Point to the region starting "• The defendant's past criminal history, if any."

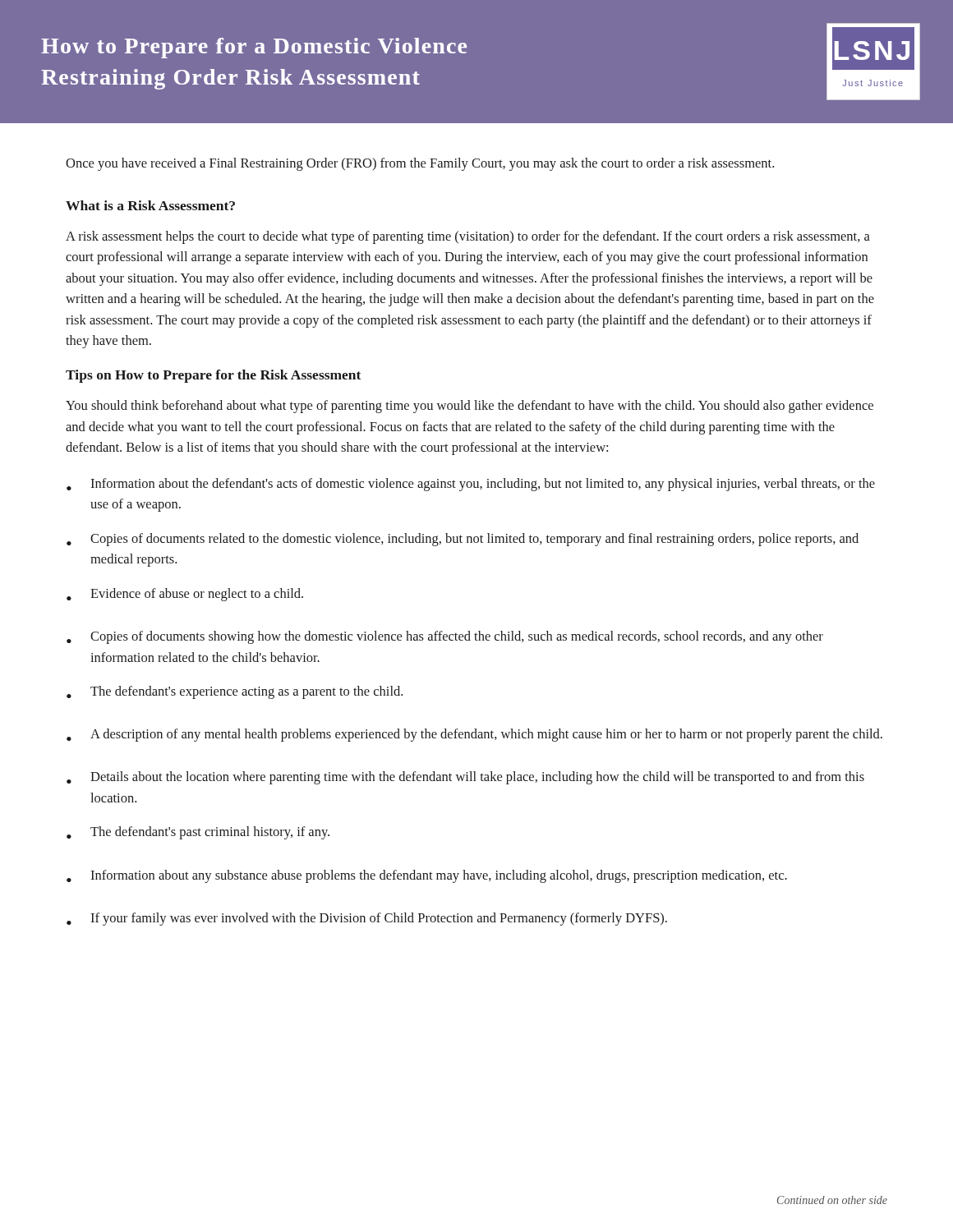click(198, 833)
